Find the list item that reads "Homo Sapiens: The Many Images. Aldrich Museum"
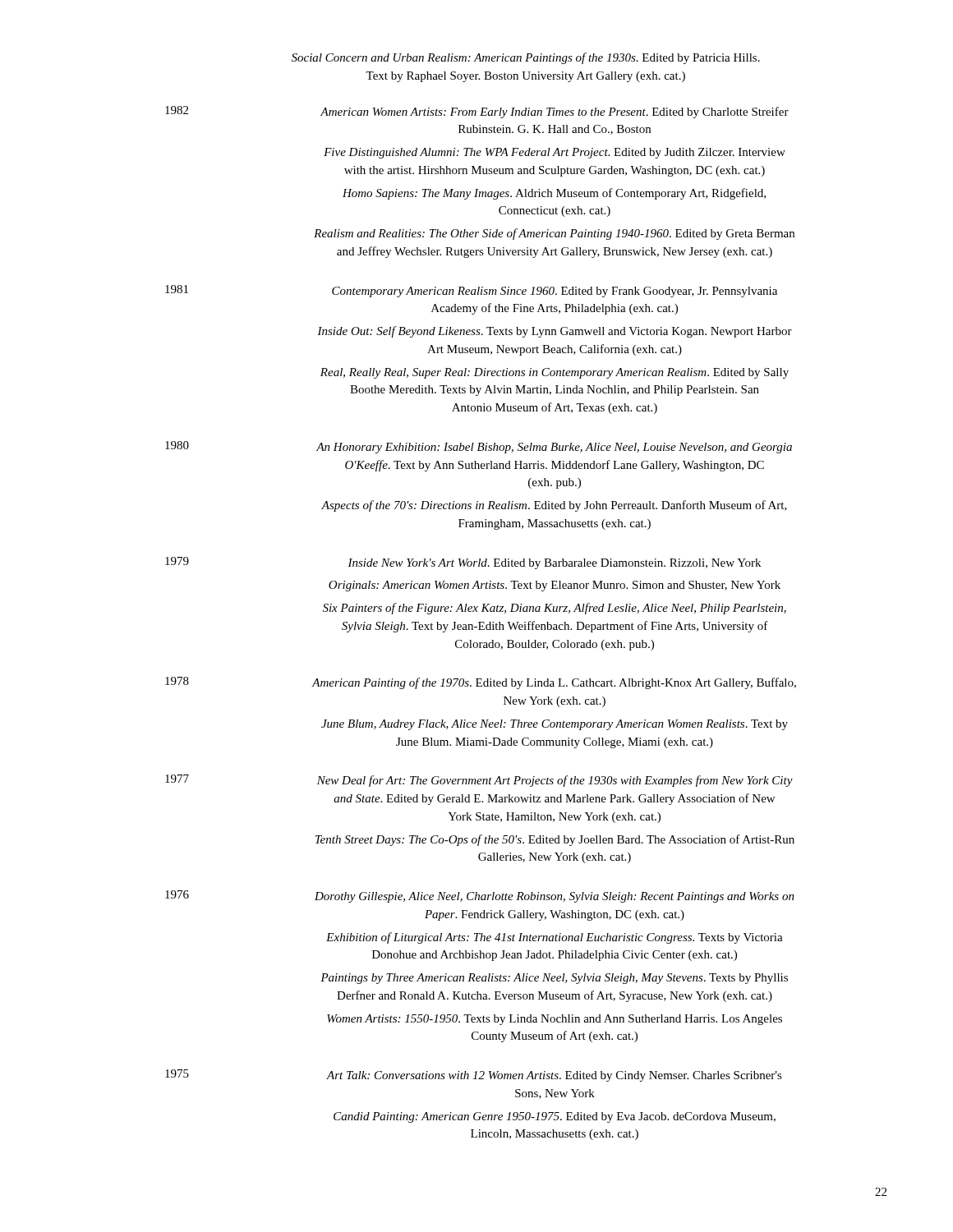 555,202
